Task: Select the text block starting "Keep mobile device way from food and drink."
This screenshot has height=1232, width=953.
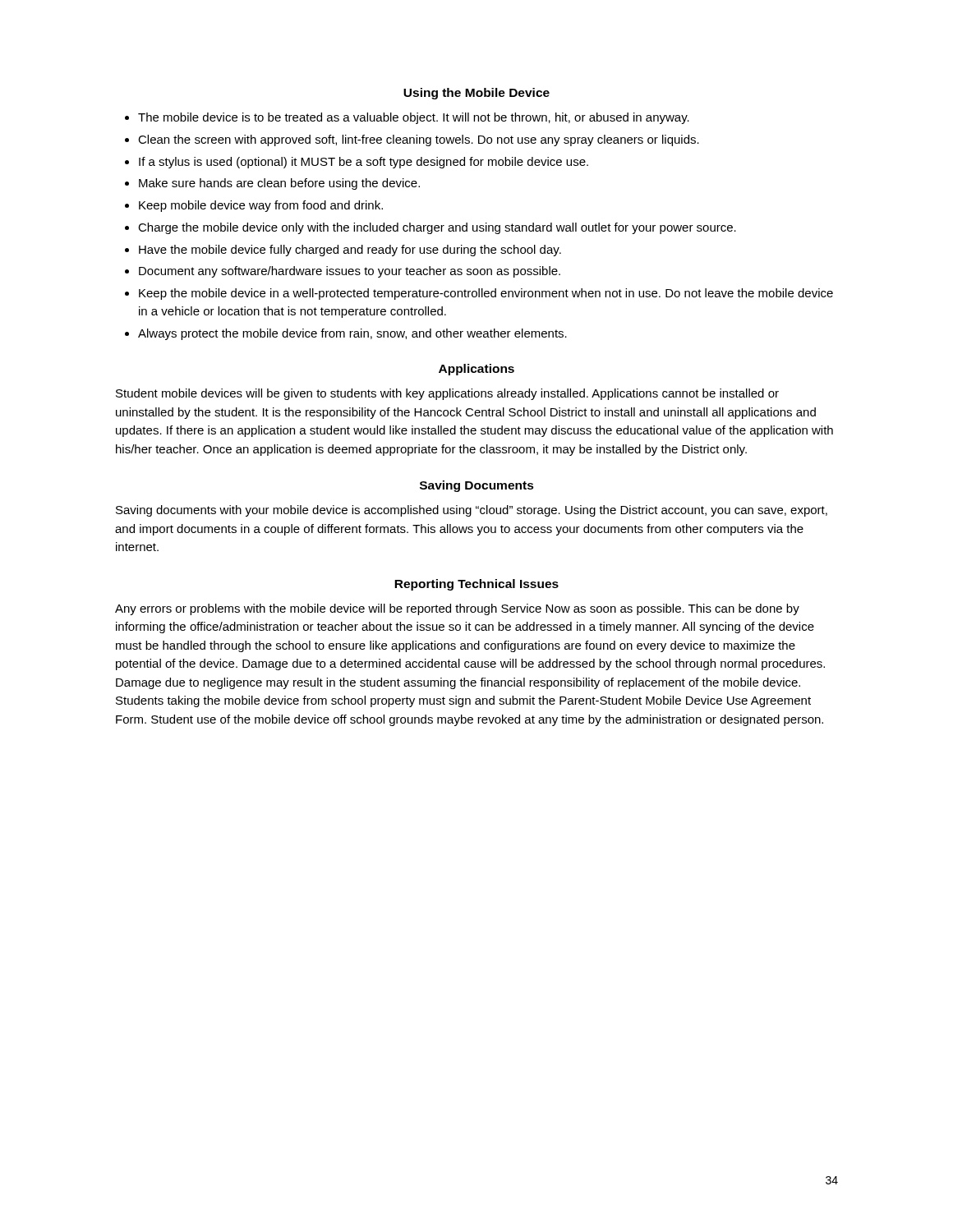Action: (261, 205)
